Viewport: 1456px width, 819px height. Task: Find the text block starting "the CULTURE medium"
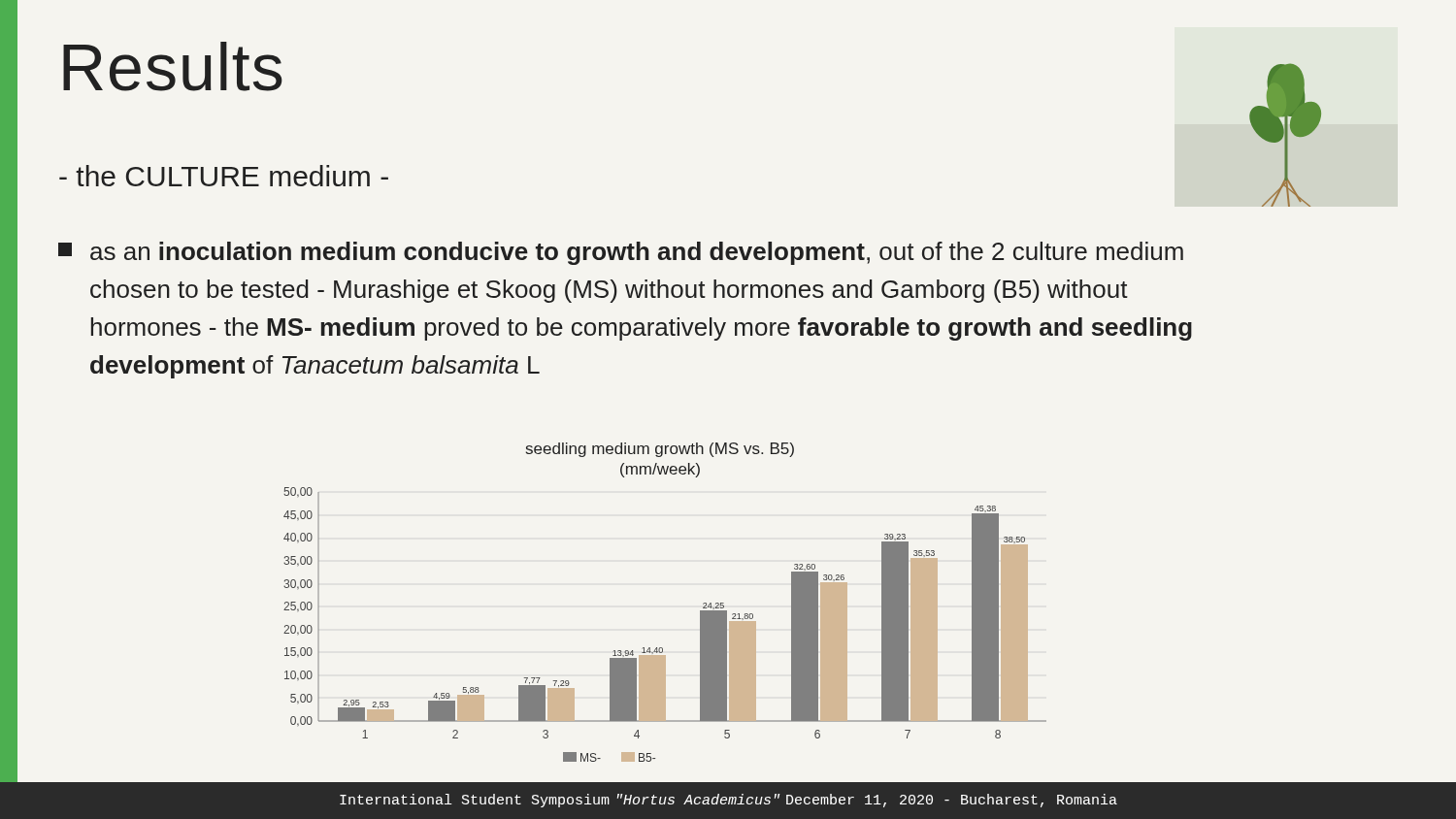(x=224, y=176)
